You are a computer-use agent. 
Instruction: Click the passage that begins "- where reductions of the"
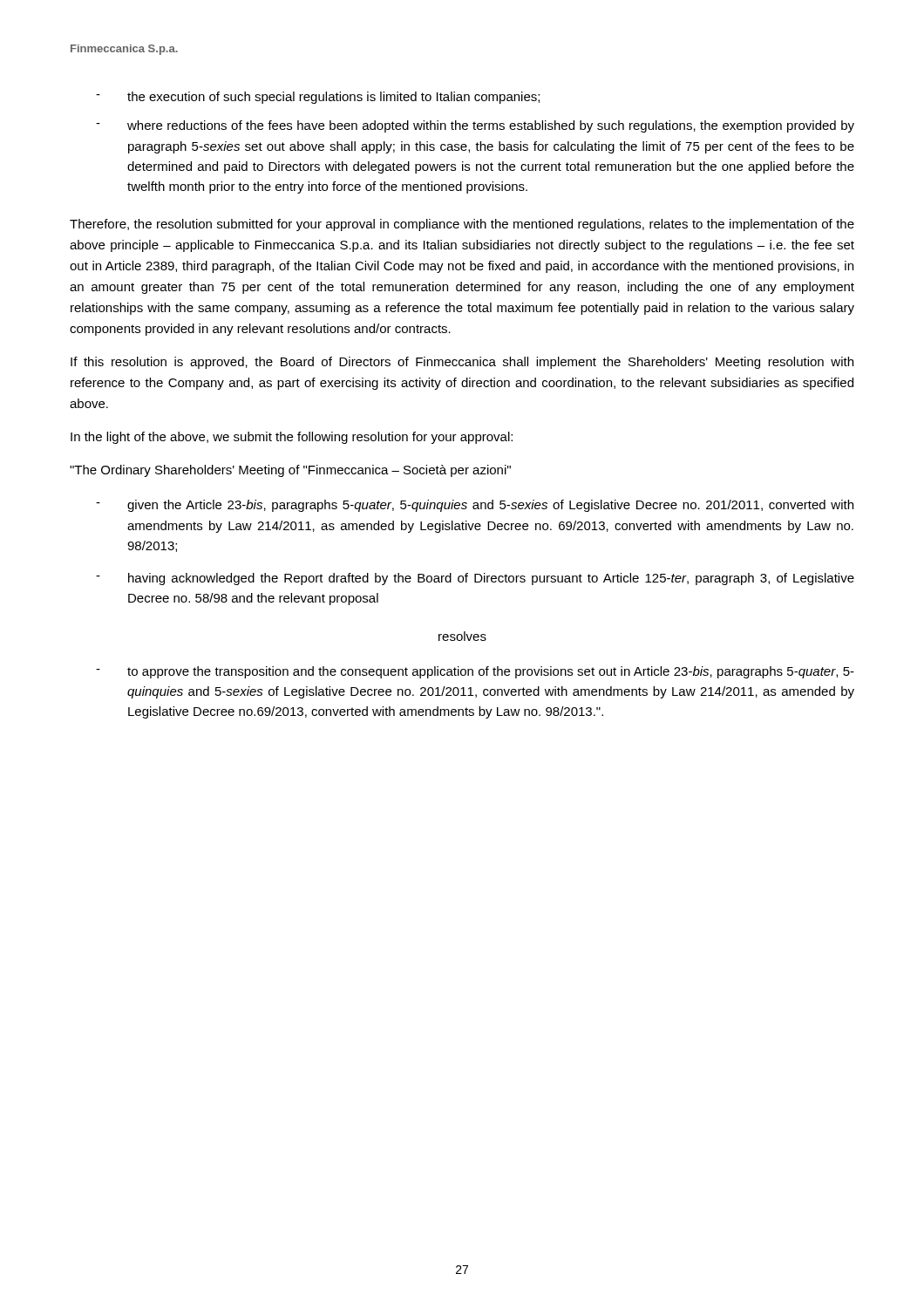tap(462, 156)
